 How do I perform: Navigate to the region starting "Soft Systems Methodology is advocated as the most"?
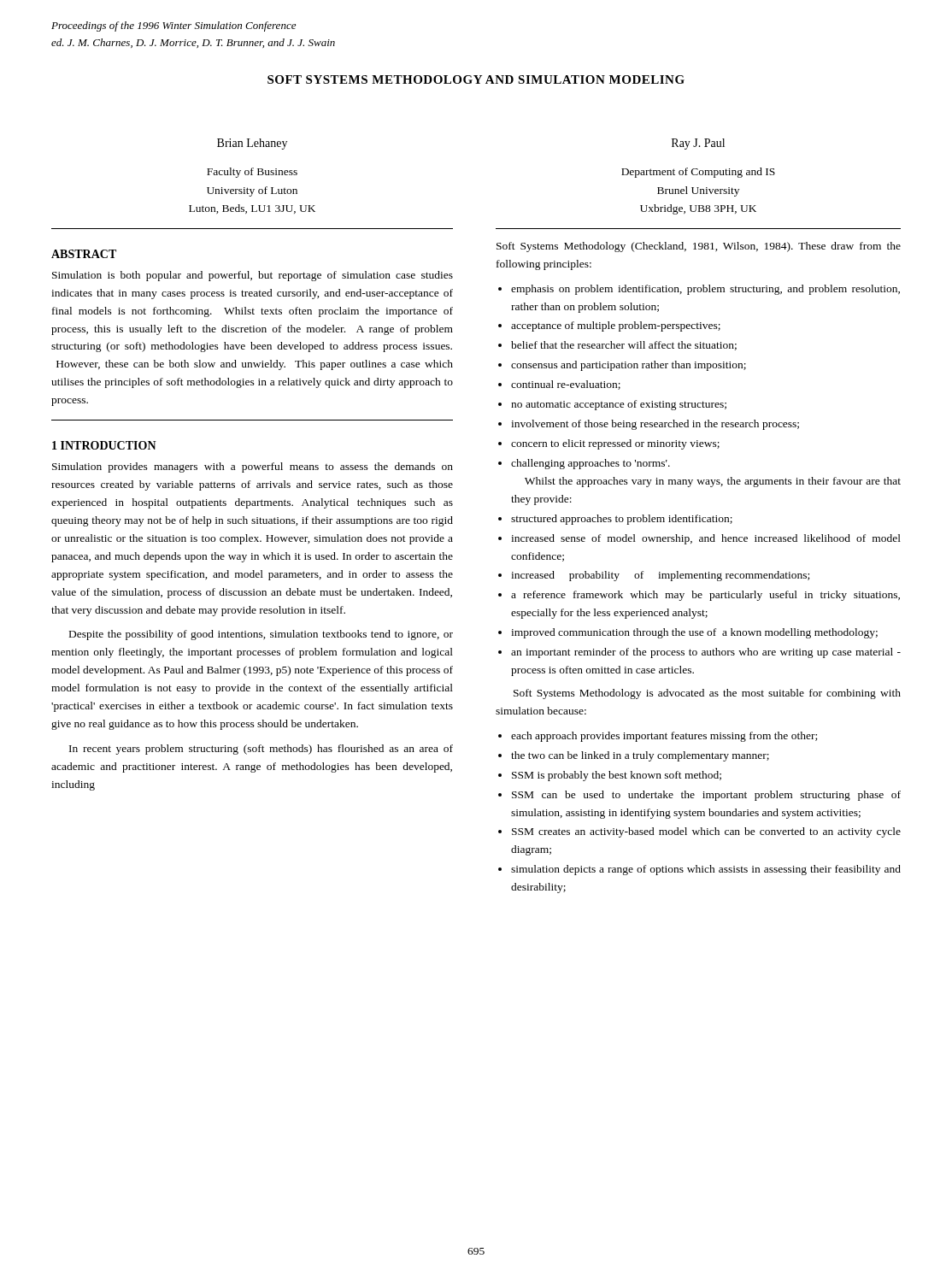tap(698, 702)
